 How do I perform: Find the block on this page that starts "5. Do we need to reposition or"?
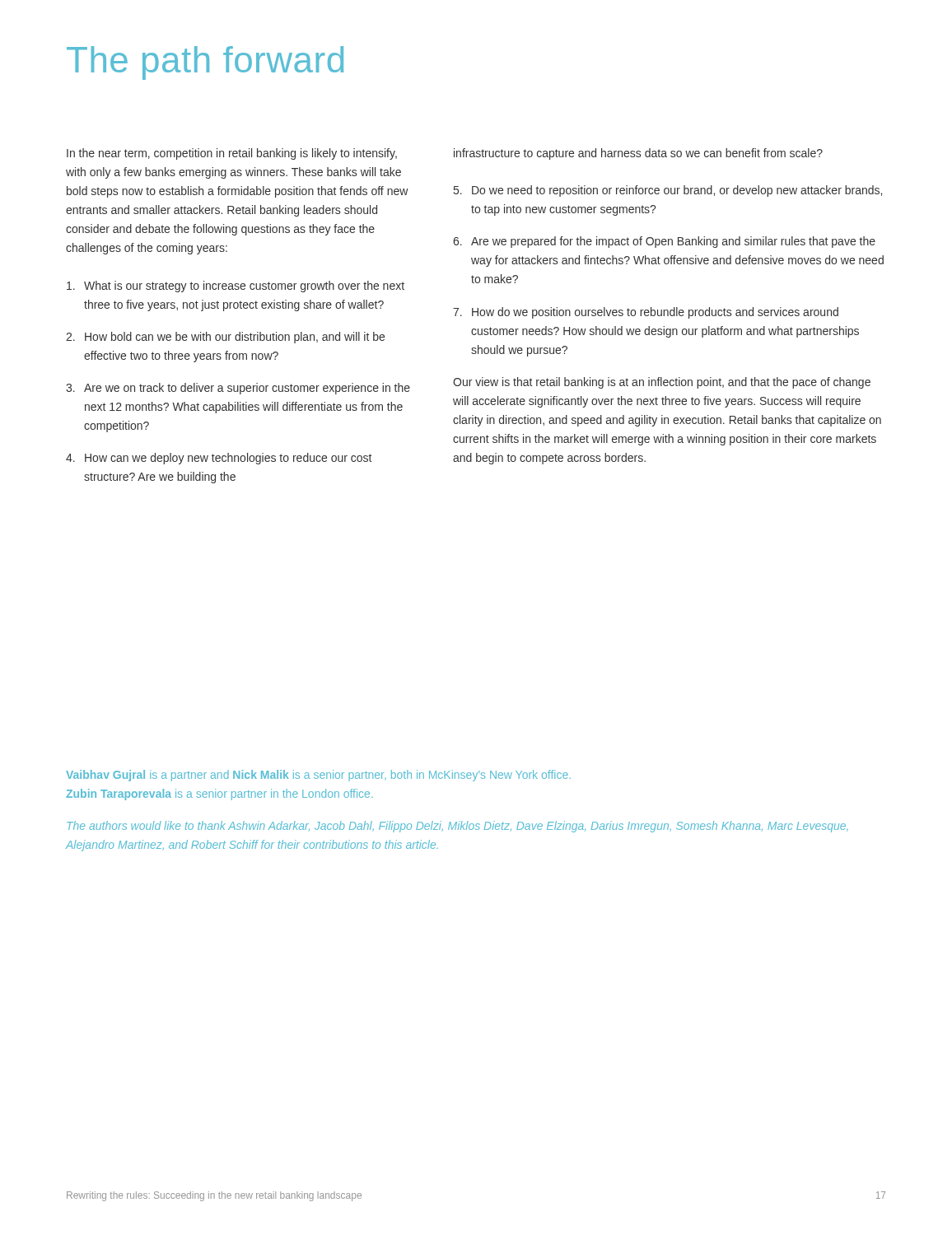(x=670, y=200)
